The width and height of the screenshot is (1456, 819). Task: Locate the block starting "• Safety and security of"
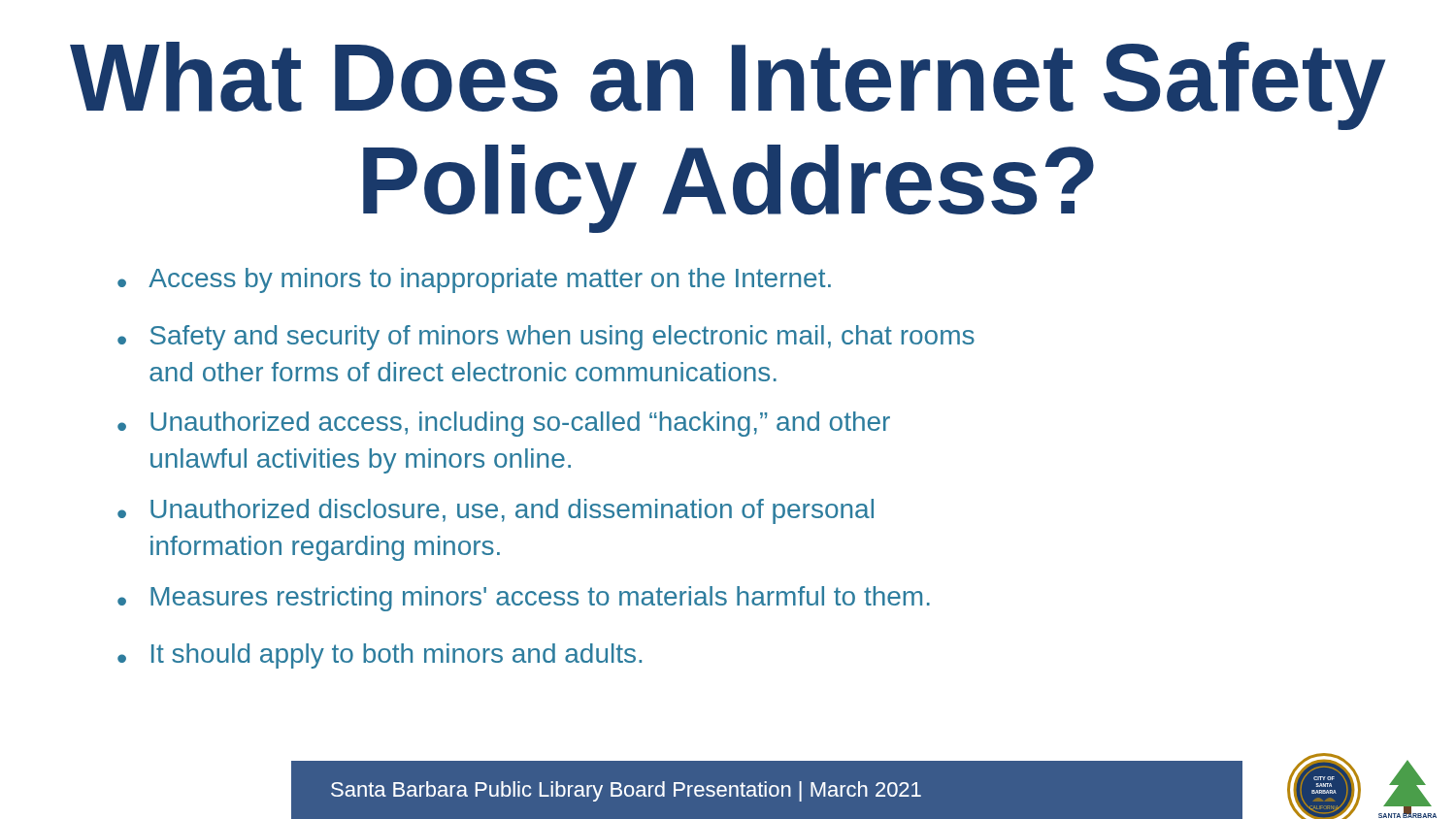[x=546, y=354]
